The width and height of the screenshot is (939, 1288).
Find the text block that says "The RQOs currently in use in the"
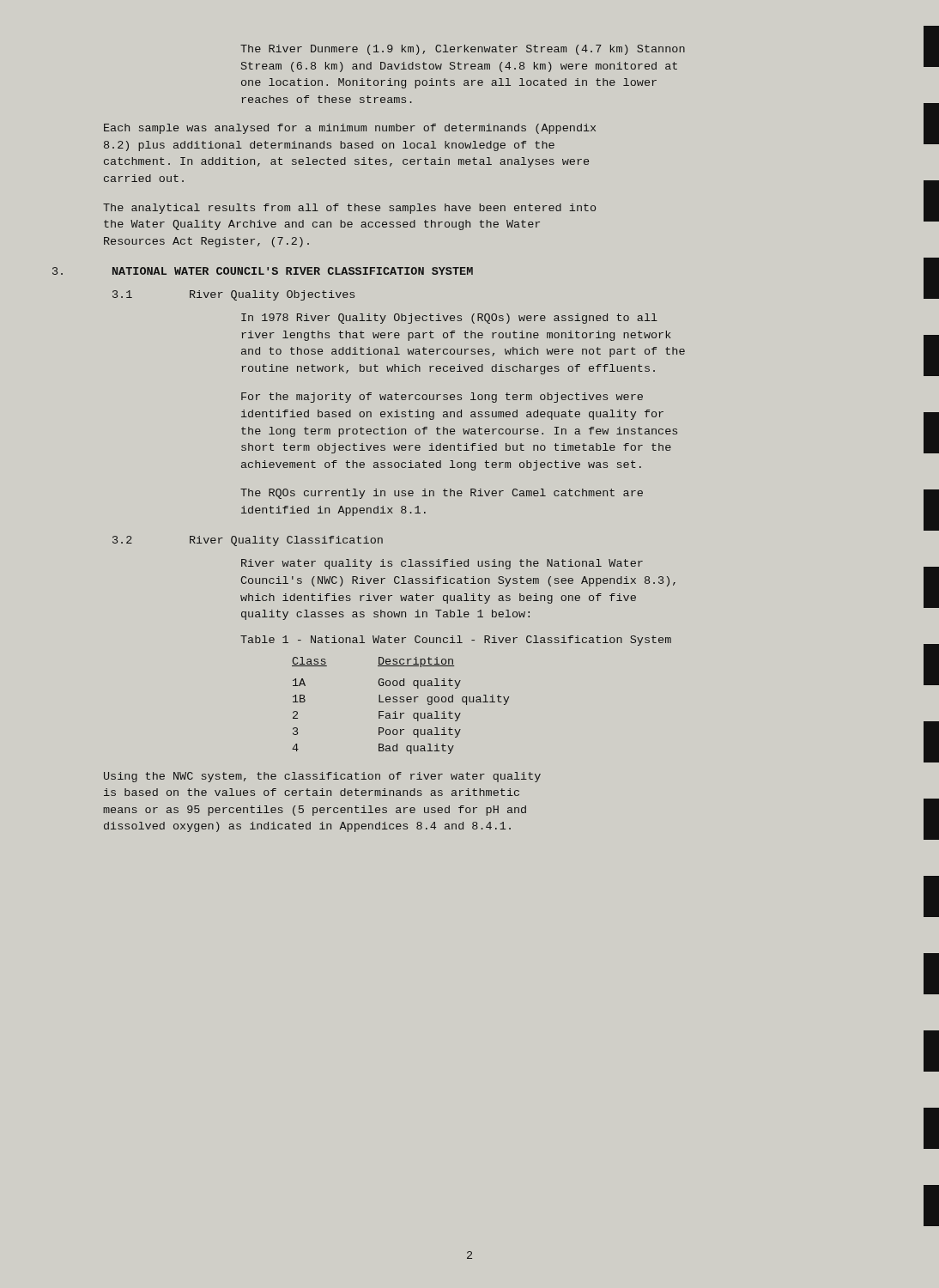coord(566,502)
